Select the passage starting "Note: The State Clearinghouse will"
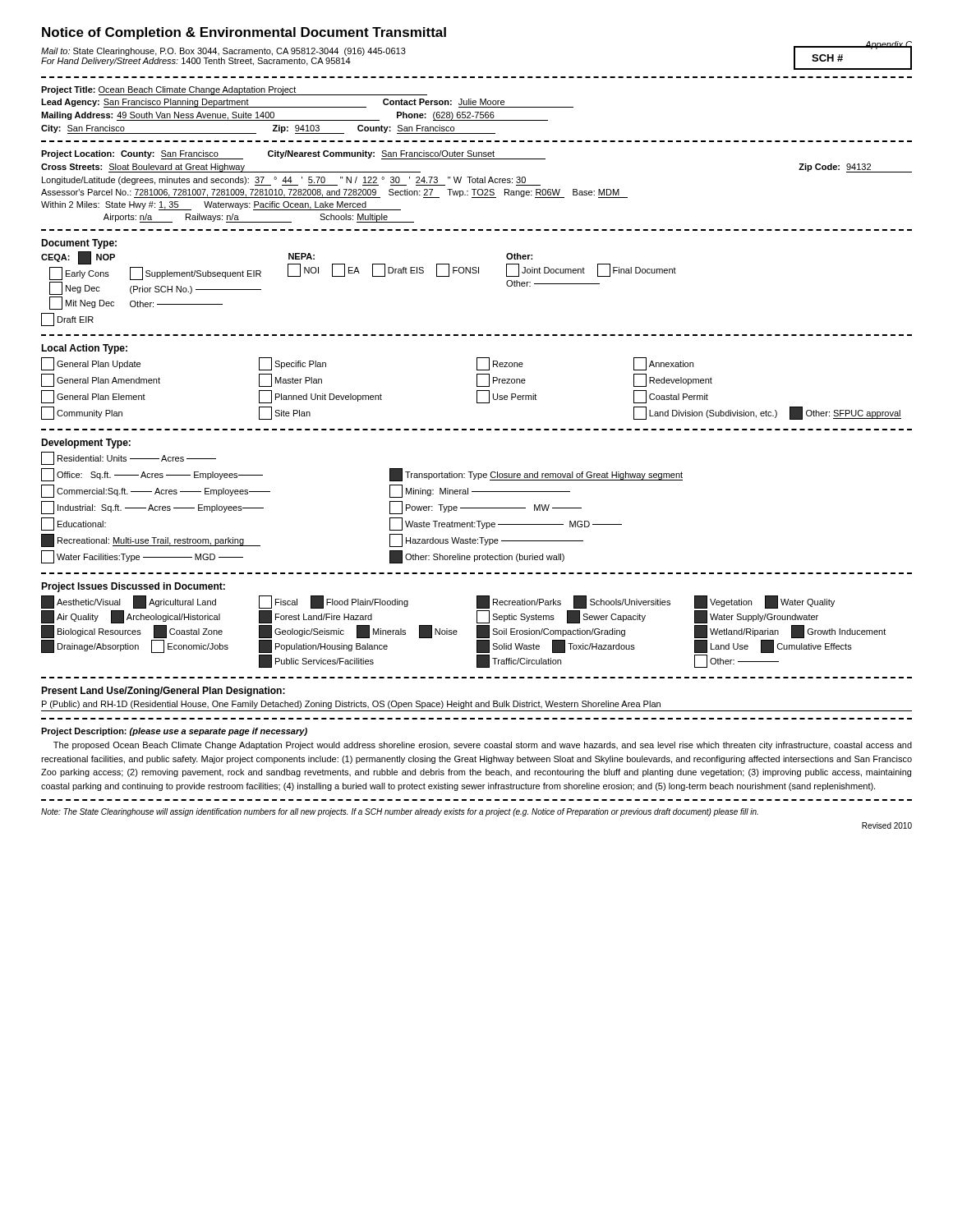The image size is (953, 1232). coord(400,812)
